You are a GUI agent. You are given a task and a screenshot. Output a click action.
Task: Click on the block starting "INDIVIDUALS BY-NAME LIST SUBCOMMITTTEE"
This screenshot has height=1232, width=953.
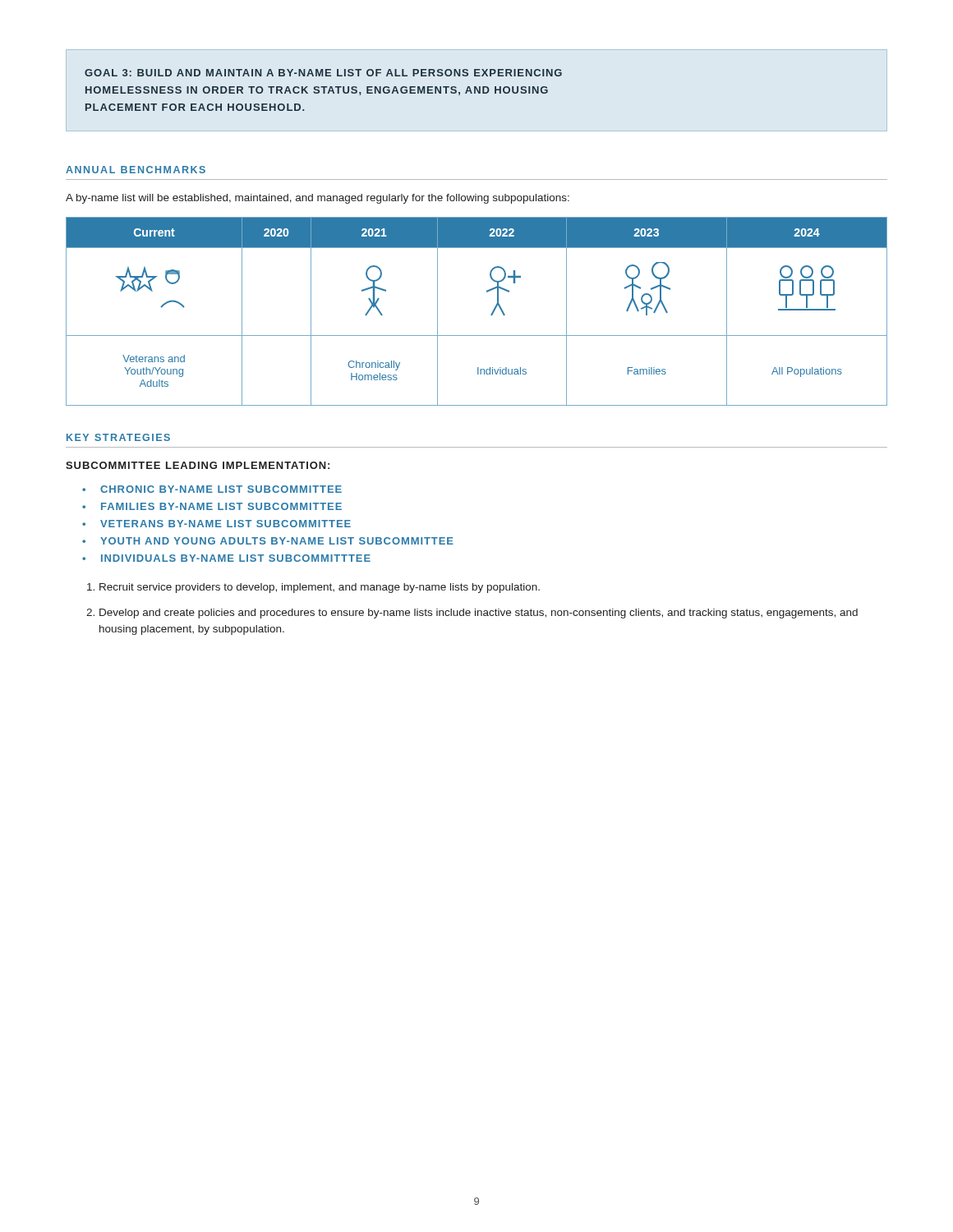236,558
